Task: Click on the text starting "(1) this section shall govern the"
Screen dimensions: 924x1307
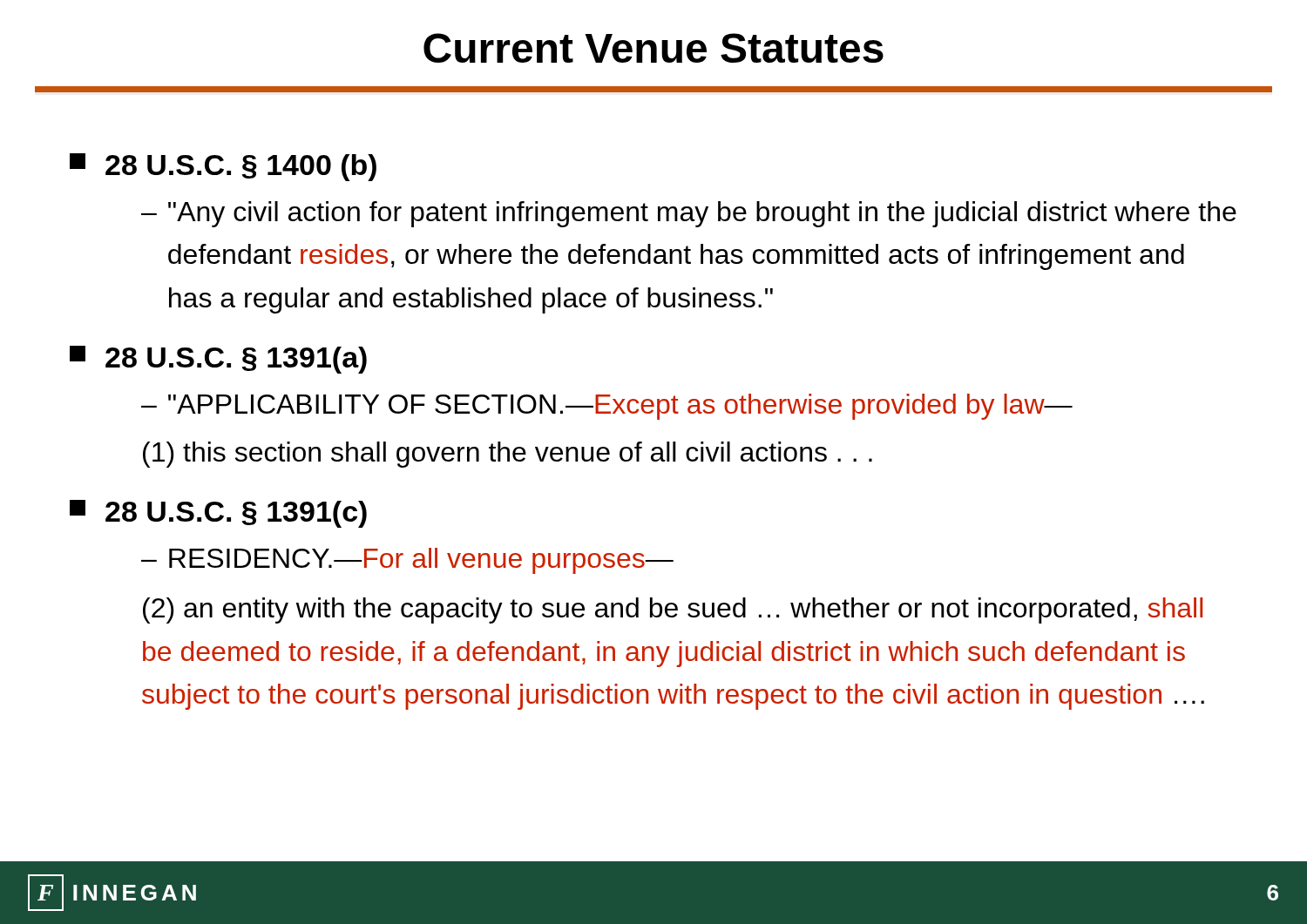Action: [508, 452]
